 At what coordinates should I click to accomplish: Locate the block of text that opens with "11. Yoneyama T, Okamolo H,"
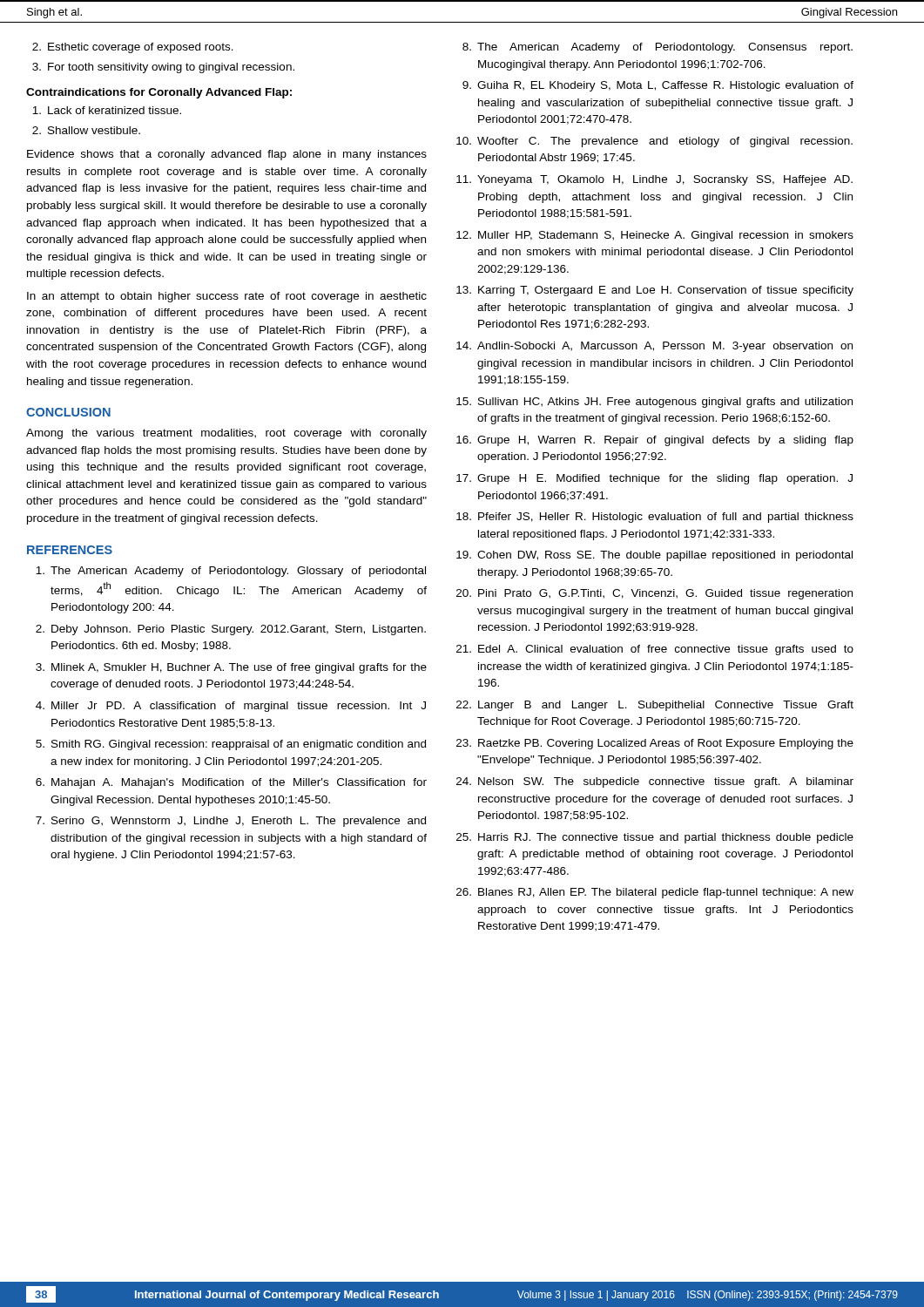coord(653,196)
